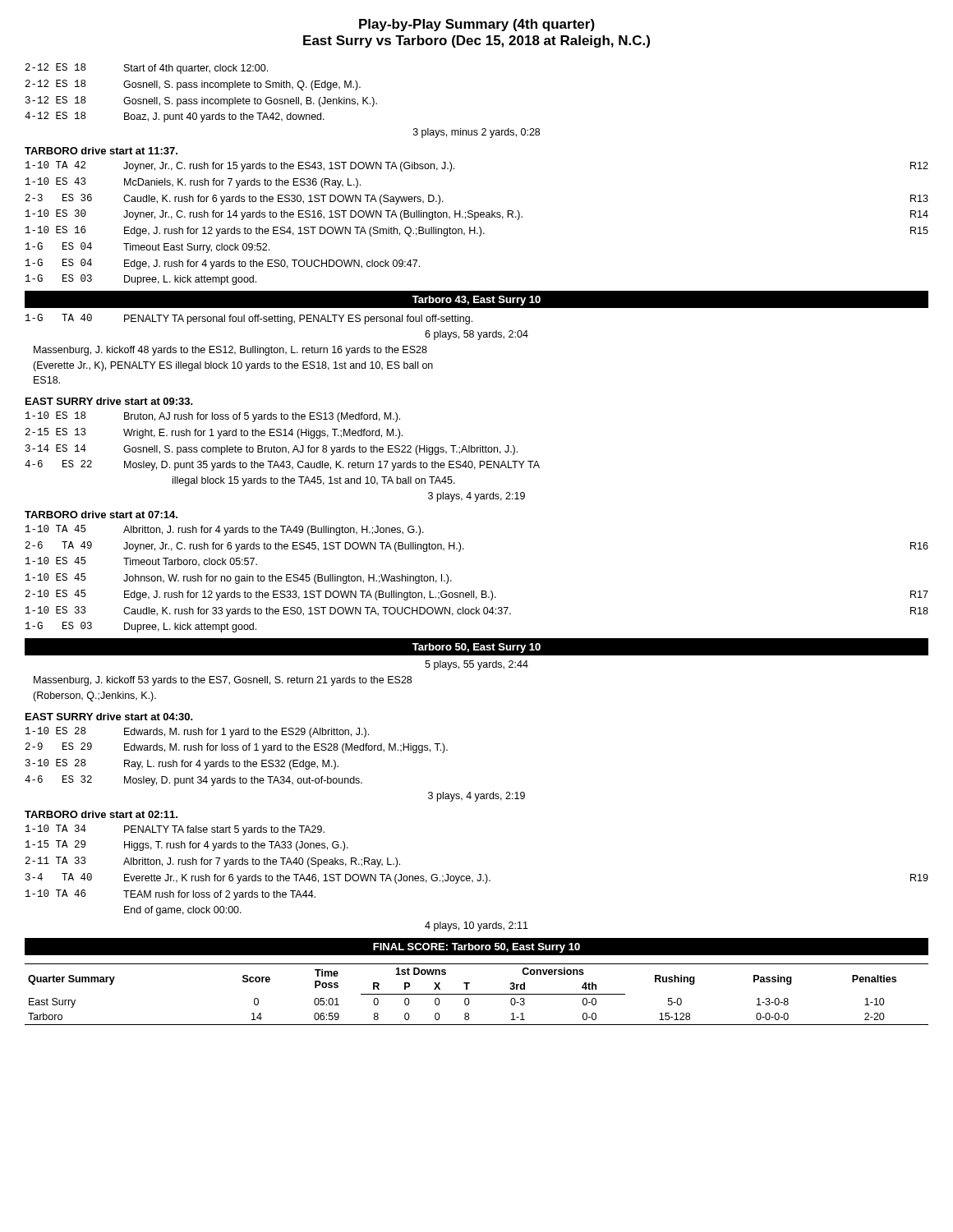This screenshot has height=1232, width=953.
Task: Locate the block of text that opens with "FINAL SCORE: Tarboro 50, East"
Action: [x=476, y=947]
